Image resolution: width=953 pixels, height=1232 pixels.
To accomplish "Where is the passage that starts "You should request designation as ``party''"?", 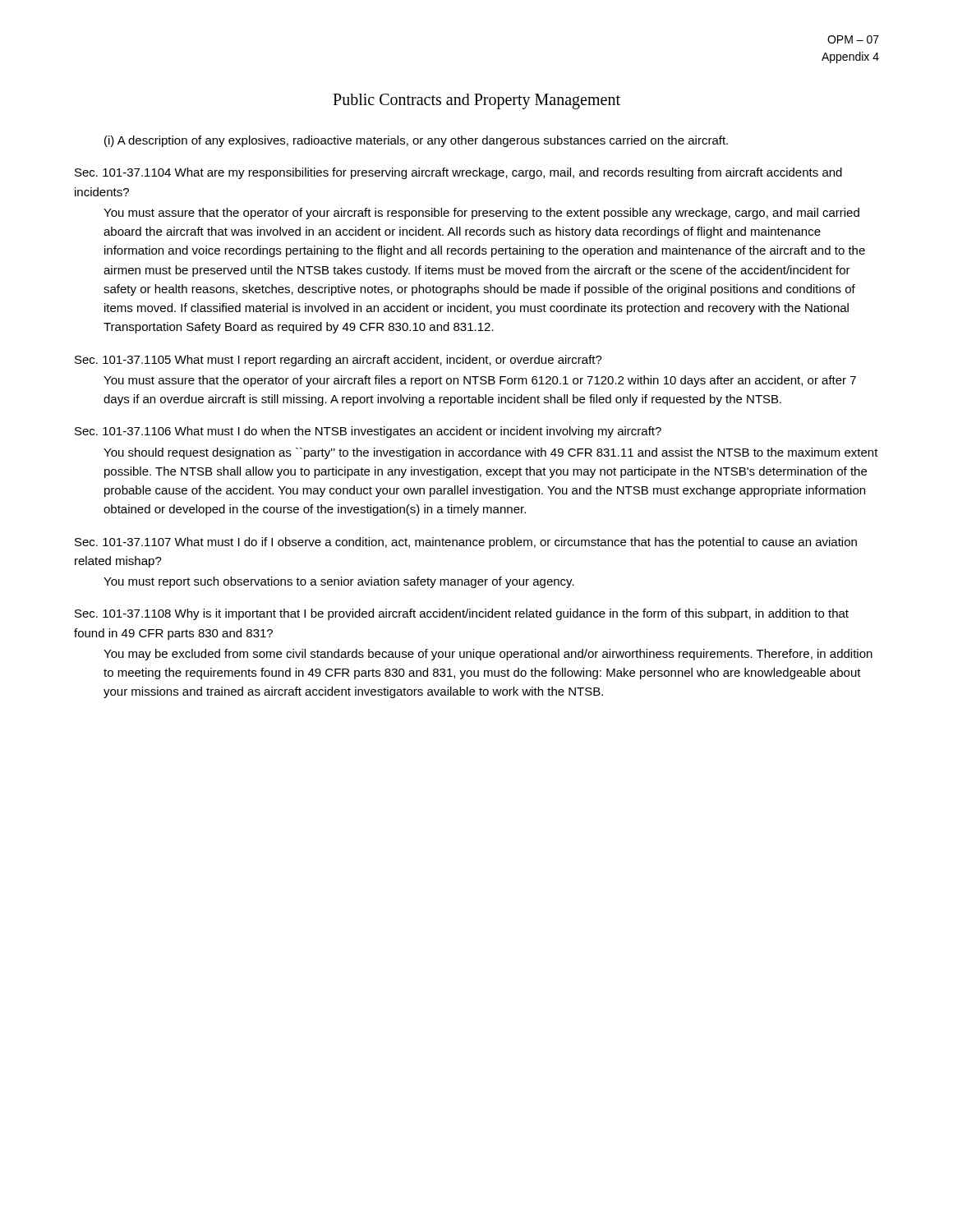I will point(491,480).
